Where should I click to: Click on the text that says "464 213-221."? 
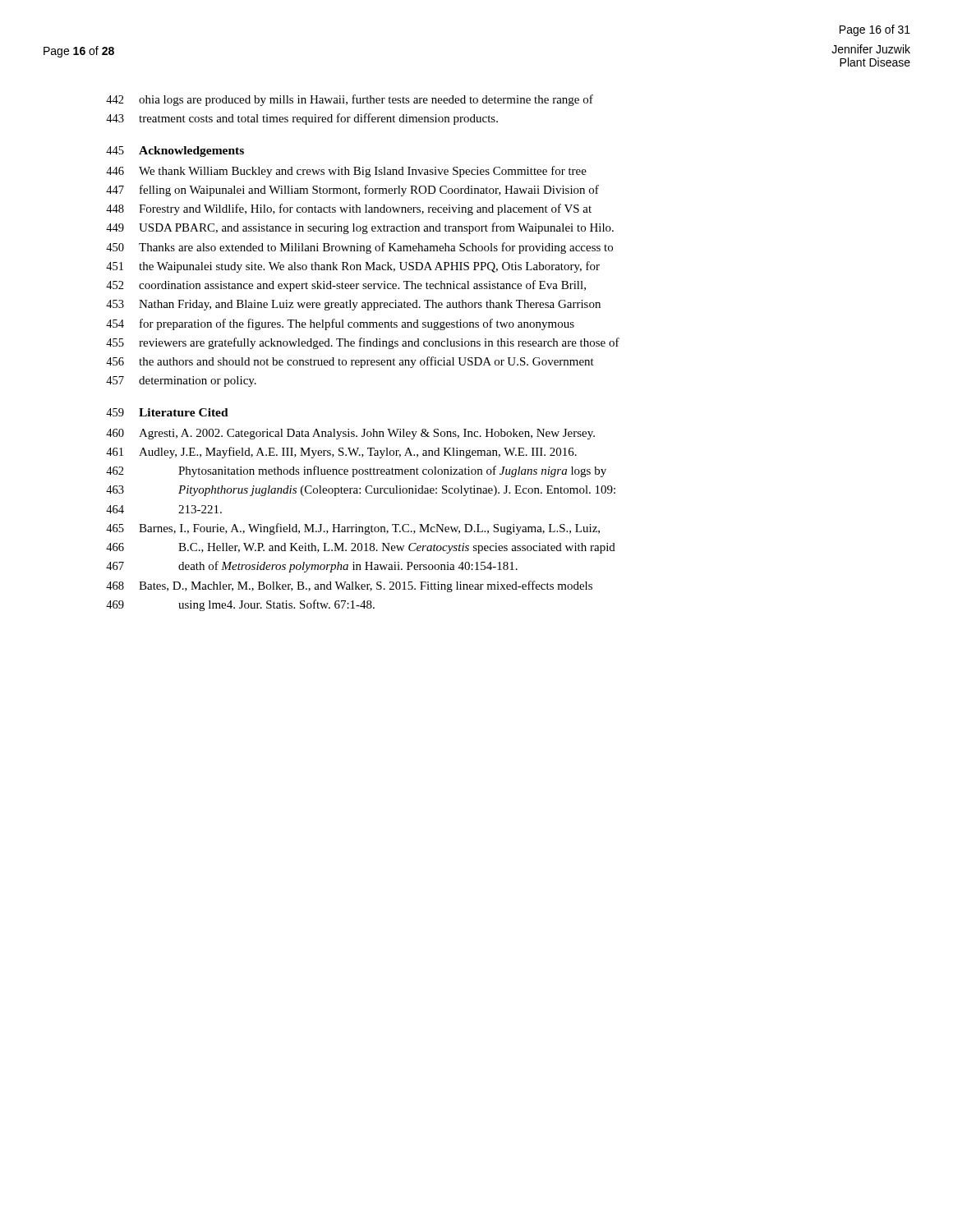(x=115, y=509)
